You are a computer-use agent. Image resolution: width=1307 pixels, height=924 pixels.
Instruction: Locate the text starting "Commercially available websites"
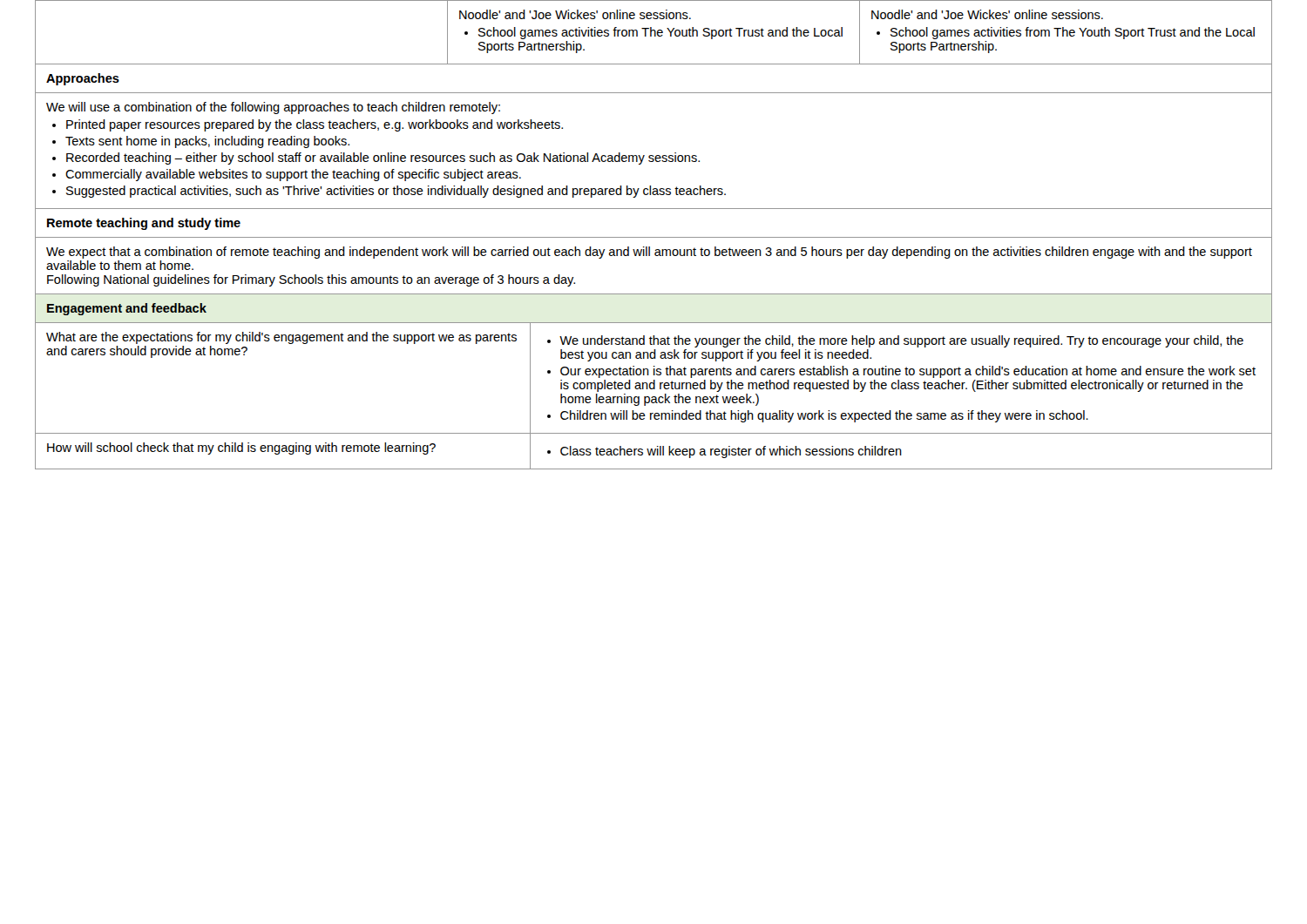(x=294, y=174)
